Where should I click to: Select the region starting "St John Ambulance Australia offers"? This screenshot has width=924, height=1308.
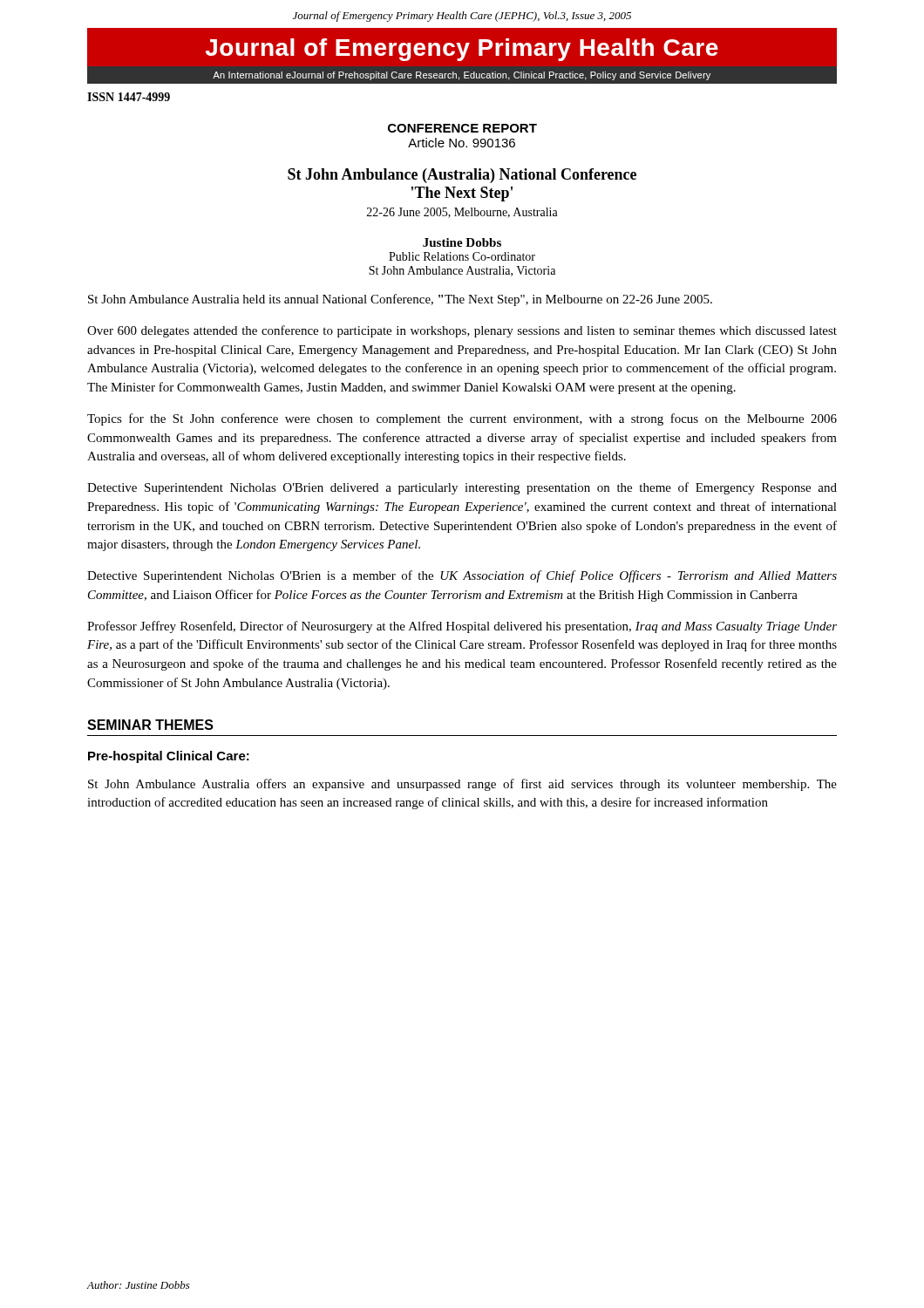point(462,793)
